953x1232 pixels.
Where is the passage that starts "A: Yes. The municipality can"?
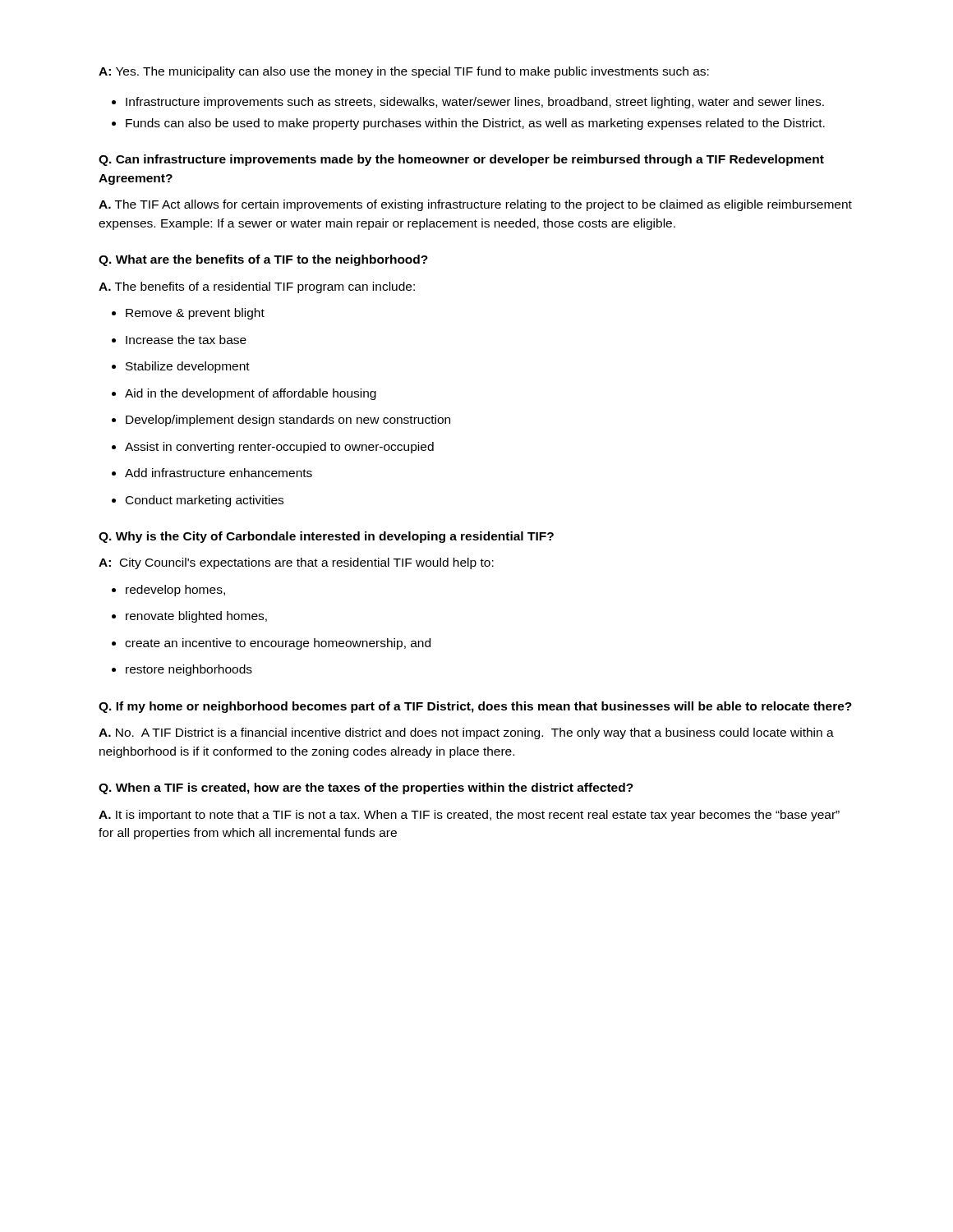pyautogui.click(x=476, y=71)
